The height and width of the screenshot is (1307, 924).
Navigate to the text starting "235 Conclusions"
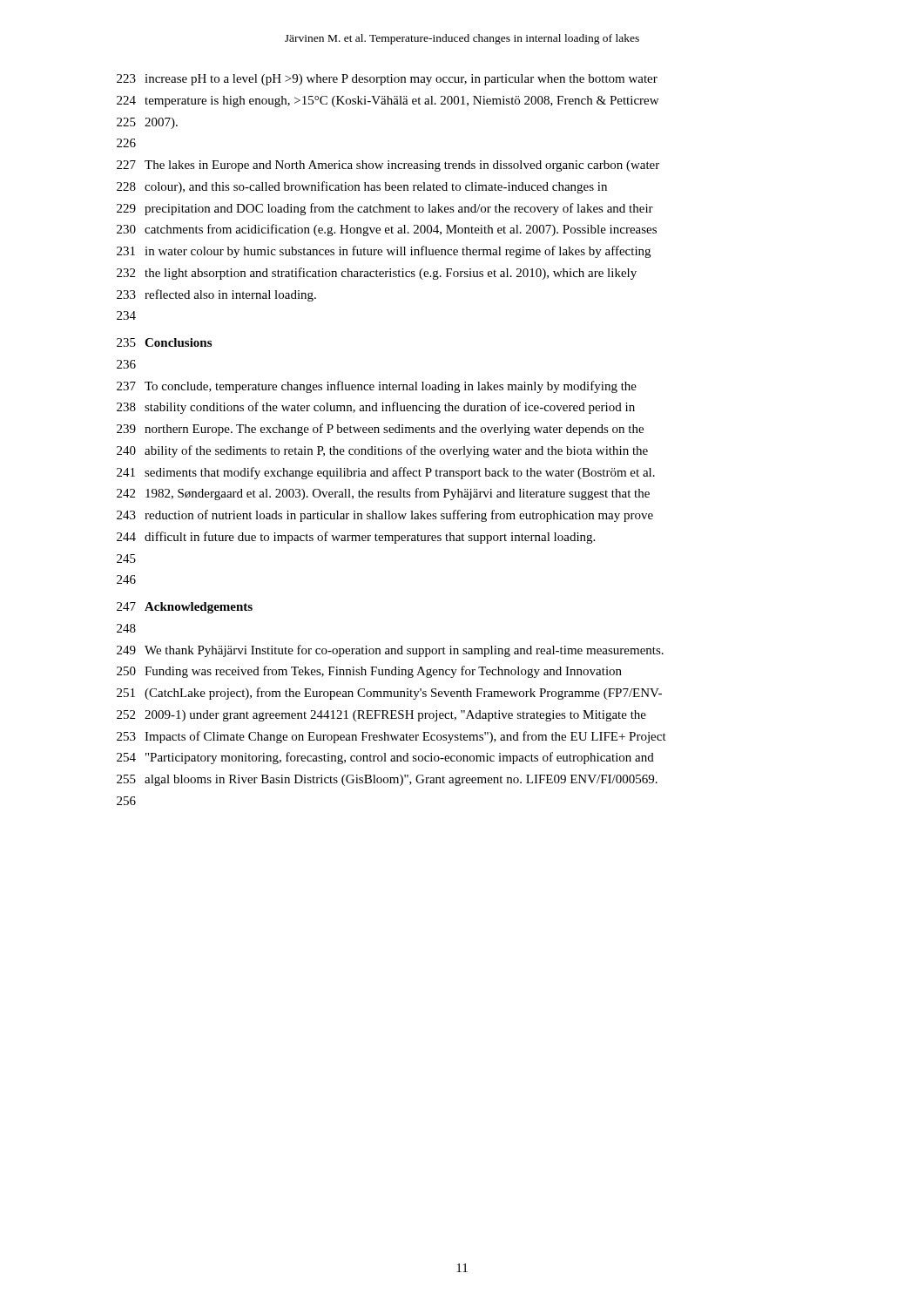164,342
